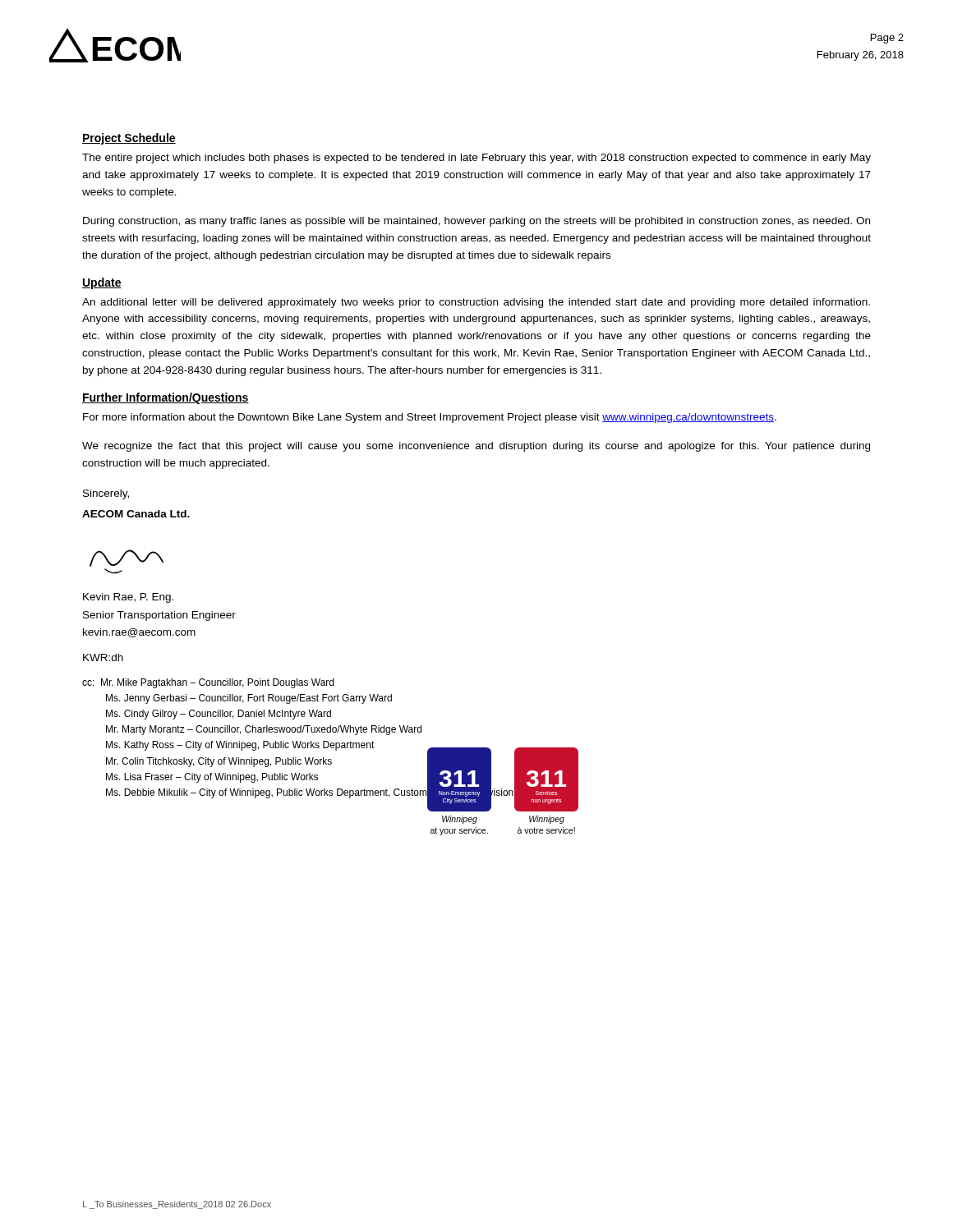Find the text starting "For more information about the Downtown Bike Lane"
Image resolution: width=953 pixels, height=1232 pixels.
(430, 417)
